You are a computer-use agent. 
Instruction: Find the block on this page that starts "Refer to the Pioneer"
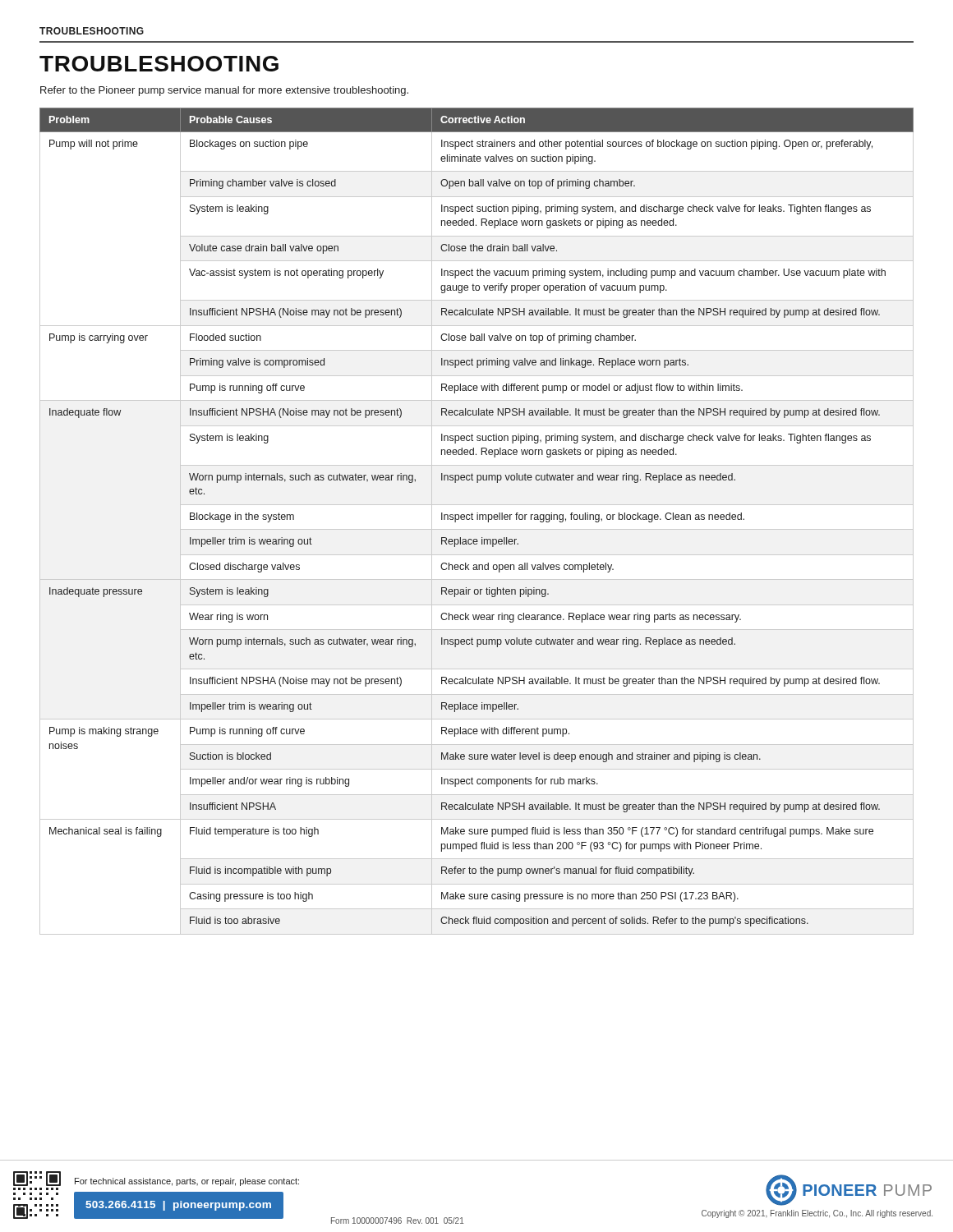224,90
